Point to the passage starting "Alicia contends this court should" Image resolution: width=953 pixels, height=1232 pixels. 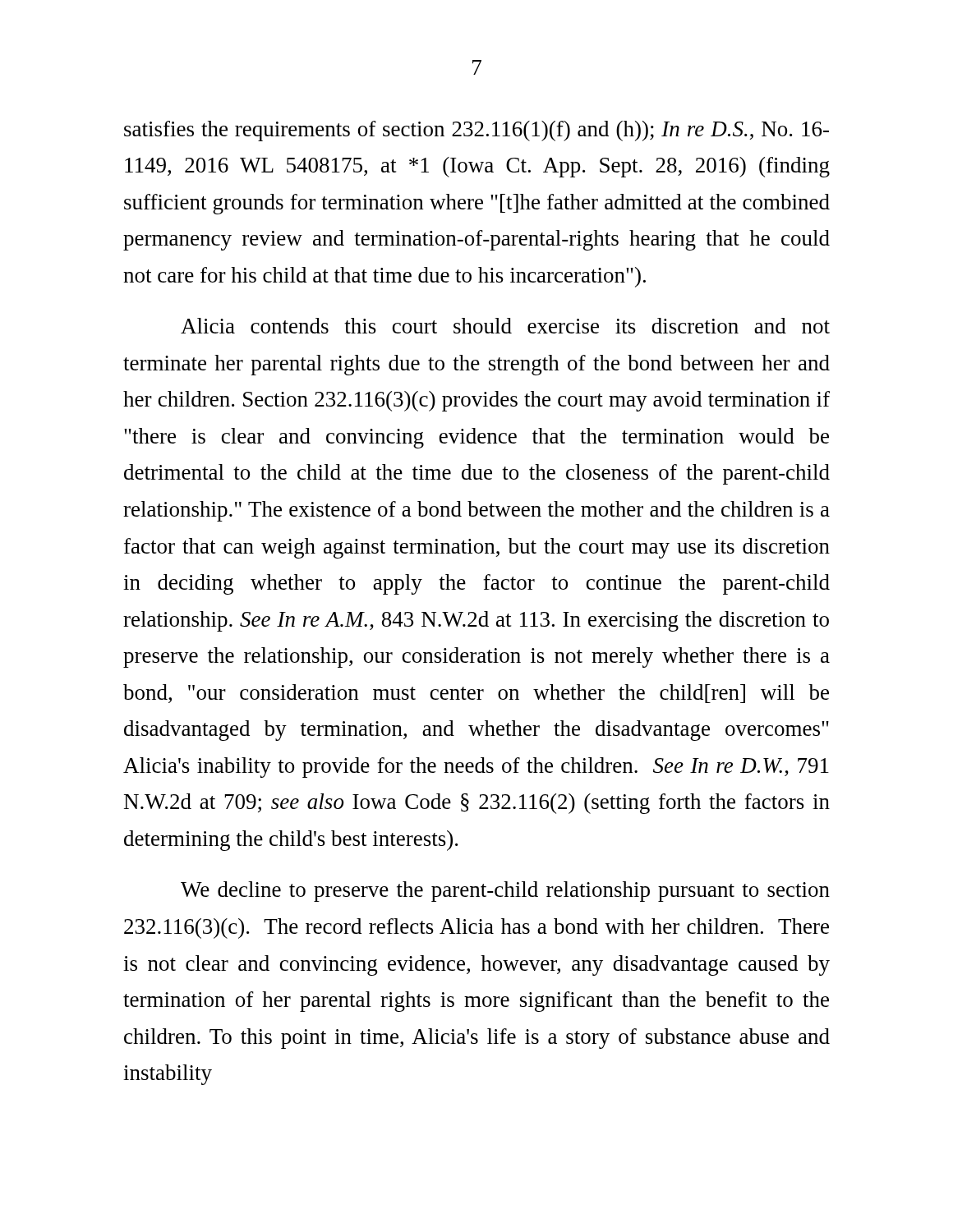pos(476,582)
